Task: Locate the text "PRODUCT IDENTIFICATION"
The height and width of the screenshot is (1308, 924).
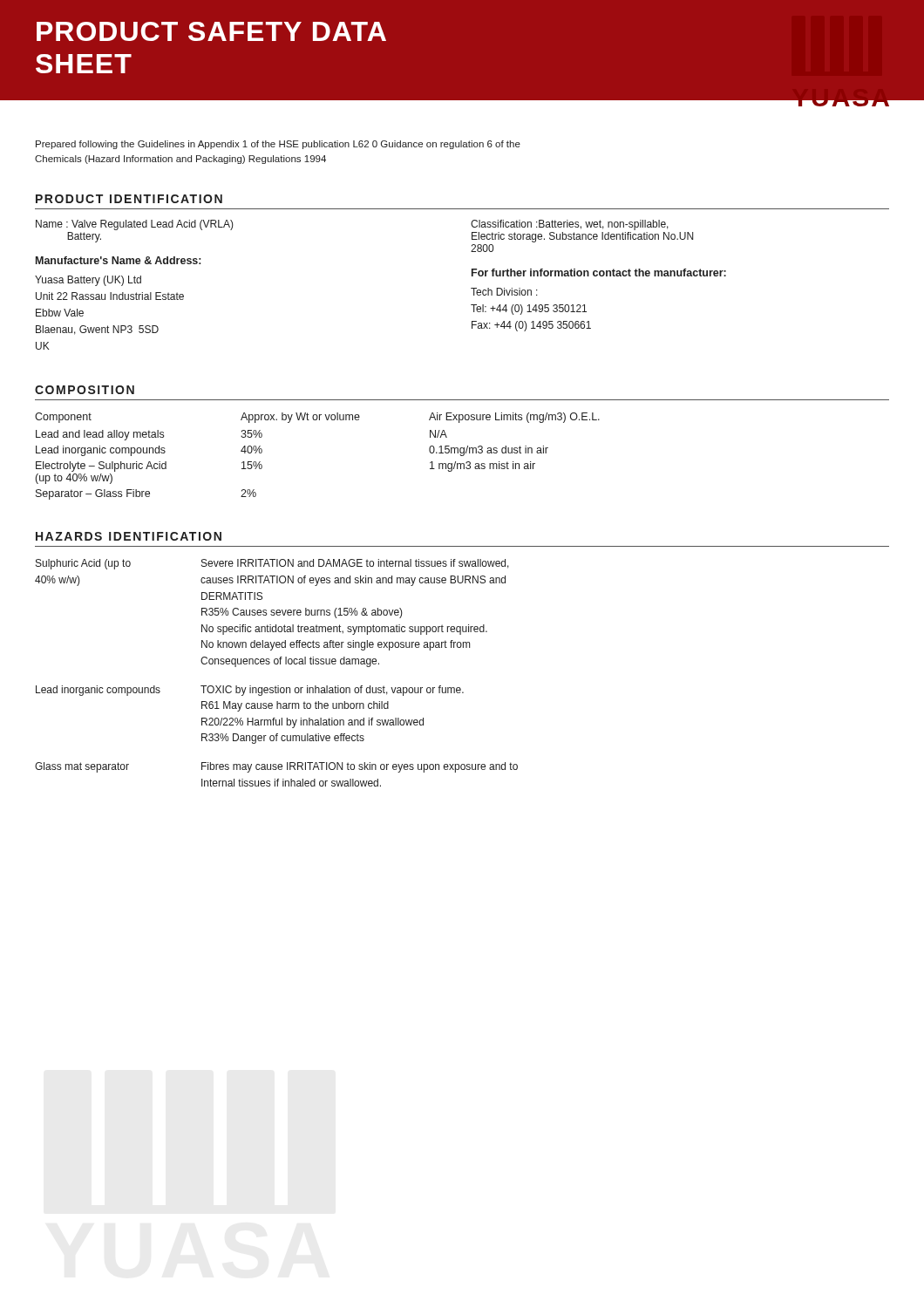Action: [x=129, y=198]
